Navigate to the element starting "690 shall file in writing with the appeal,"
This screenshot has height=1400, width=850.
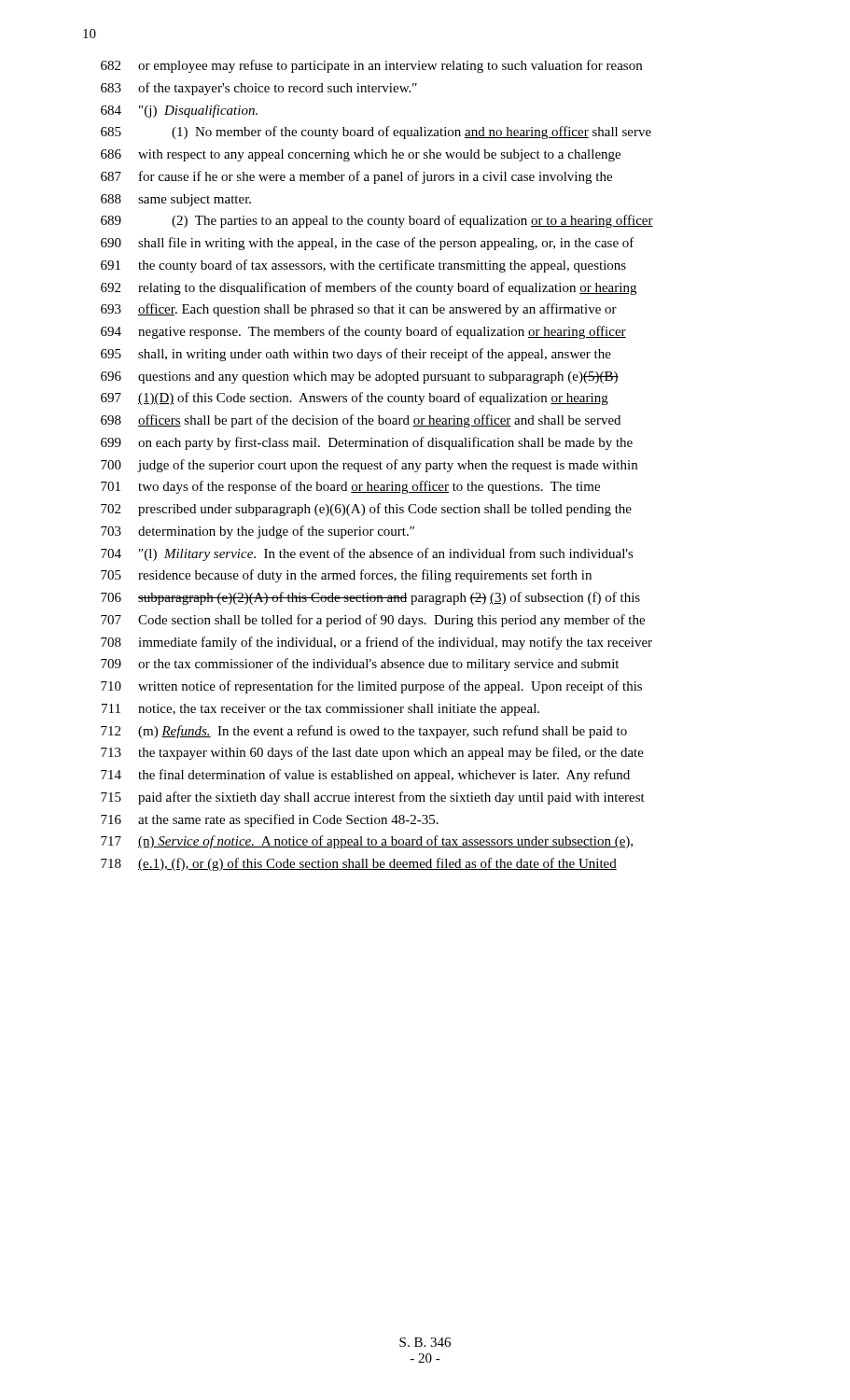pos(425,244)
